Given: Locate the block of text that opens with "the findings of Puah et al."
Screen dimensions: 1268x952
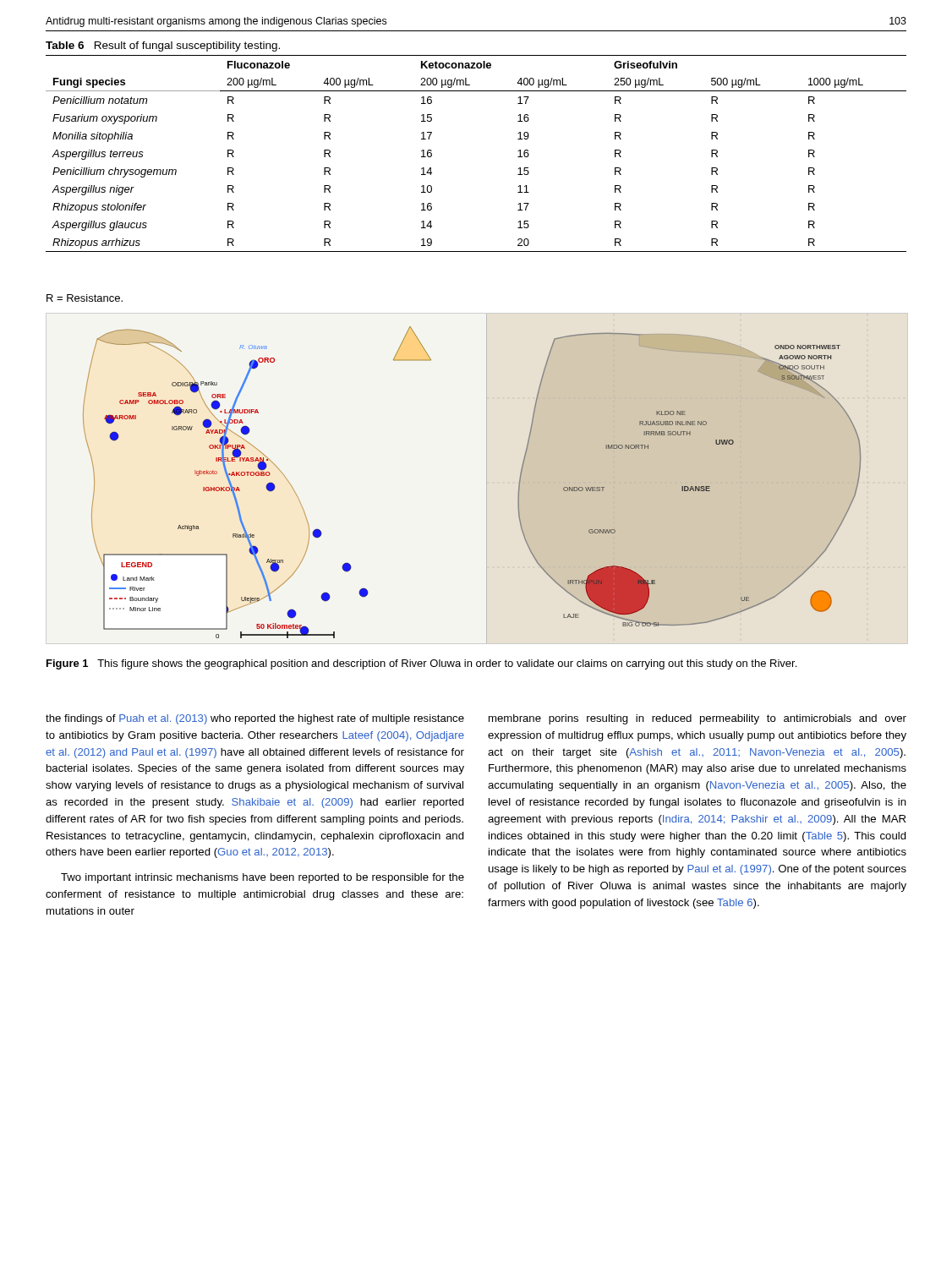Looking at the screenshot, I should (255, 815).
